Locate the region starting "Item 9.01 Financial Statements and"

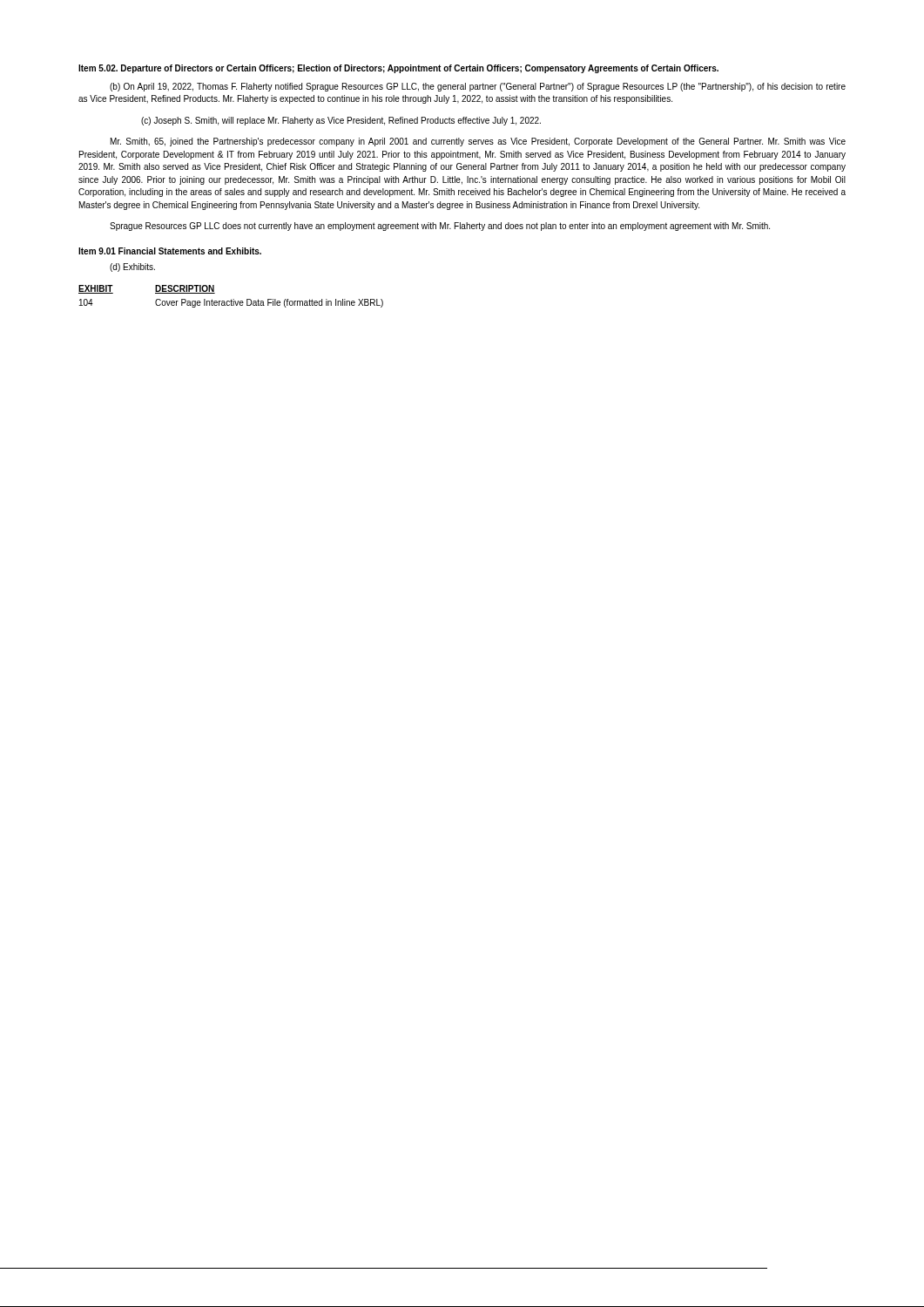point(170,251)
